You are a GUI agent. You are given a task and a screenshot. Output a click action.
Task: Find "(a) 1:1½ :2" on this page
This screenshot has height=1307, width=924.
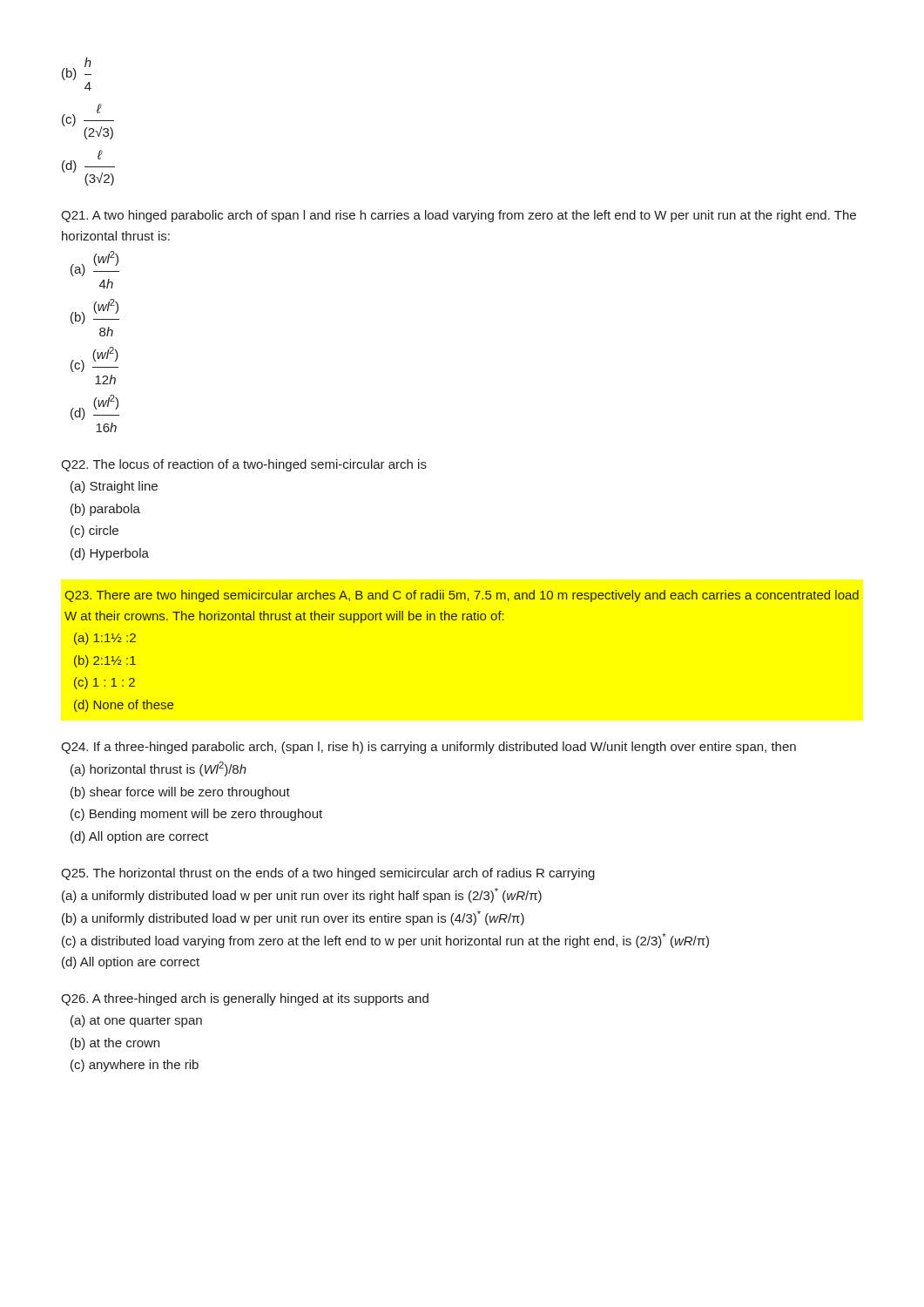[105, 637]
